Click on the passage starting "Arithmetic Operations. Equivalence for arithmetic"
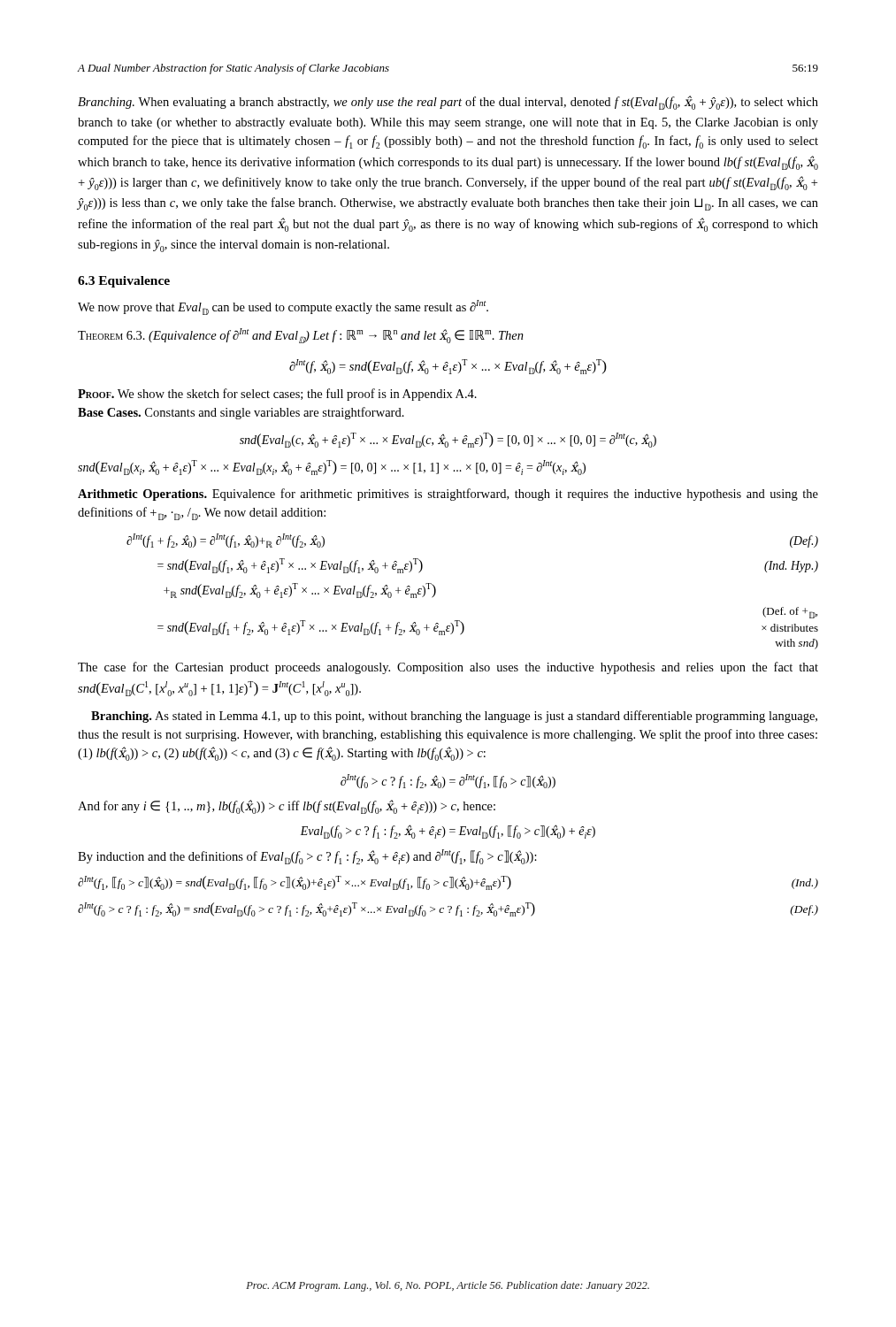Screen dimensions: 1327x896 click(448, 504)
